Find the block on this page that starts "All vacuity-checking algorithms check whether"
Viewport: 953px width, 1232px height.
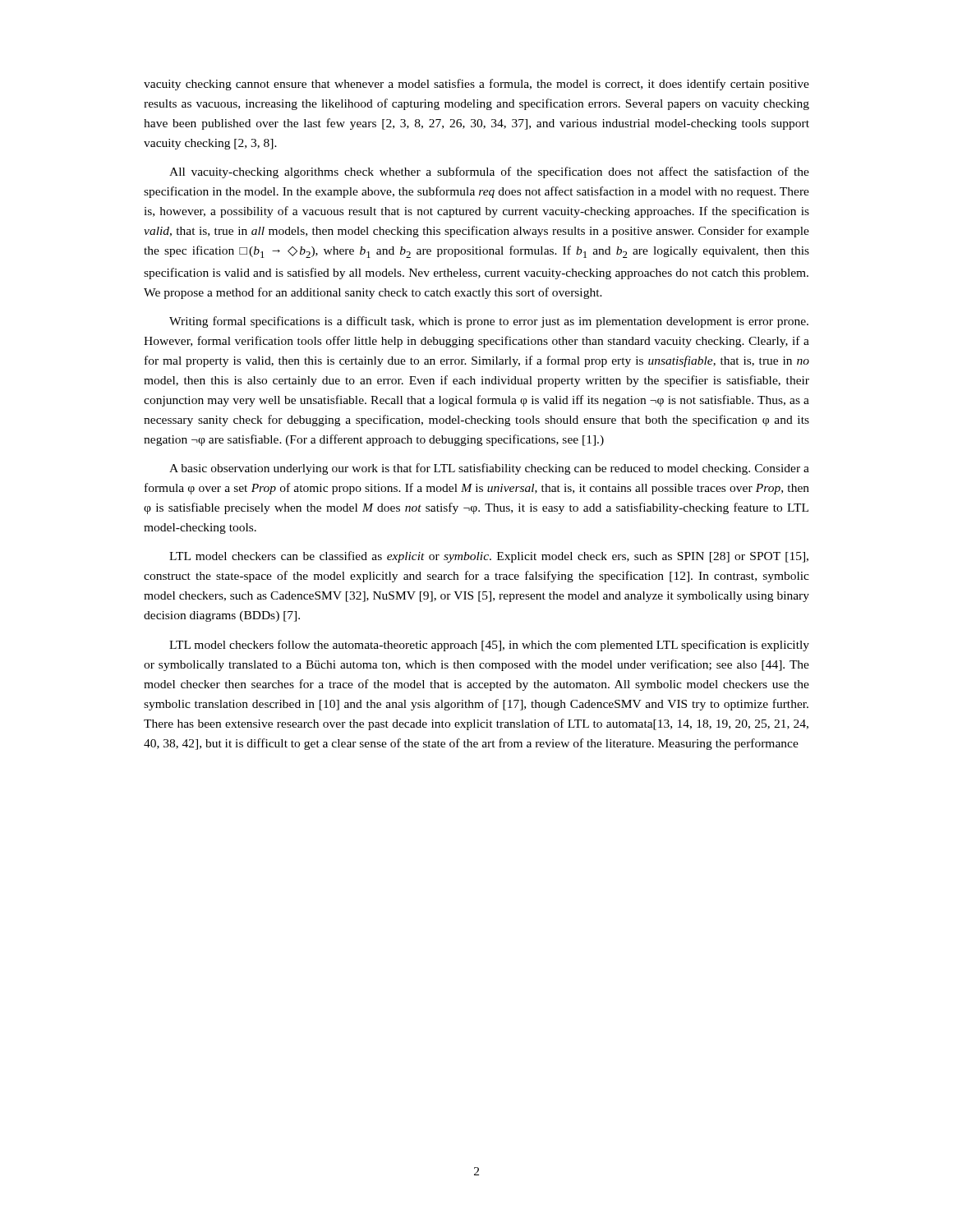click(476, 232)
